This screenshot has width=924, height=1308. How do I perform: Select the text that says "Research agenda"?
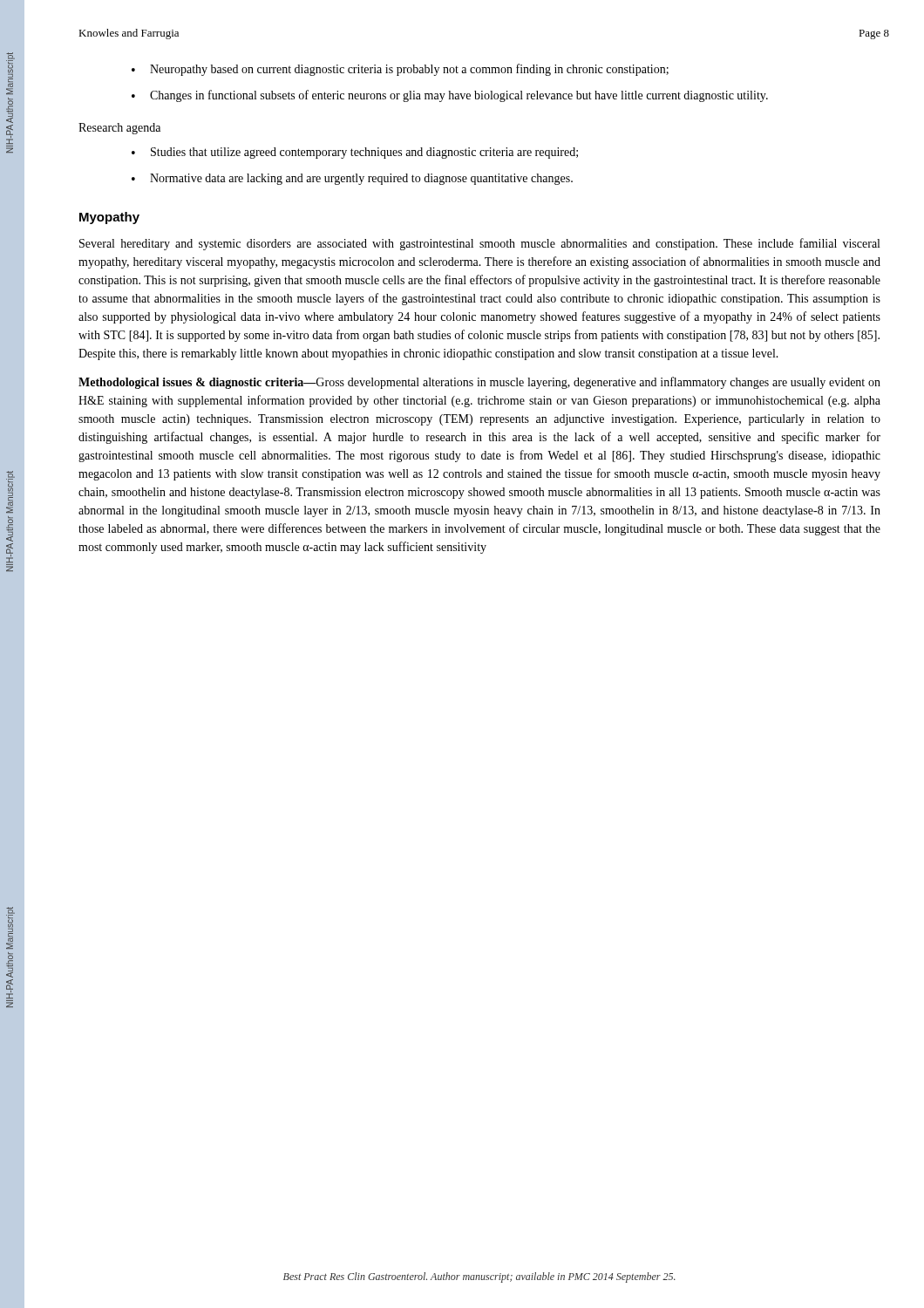click(x=120, y=128)
